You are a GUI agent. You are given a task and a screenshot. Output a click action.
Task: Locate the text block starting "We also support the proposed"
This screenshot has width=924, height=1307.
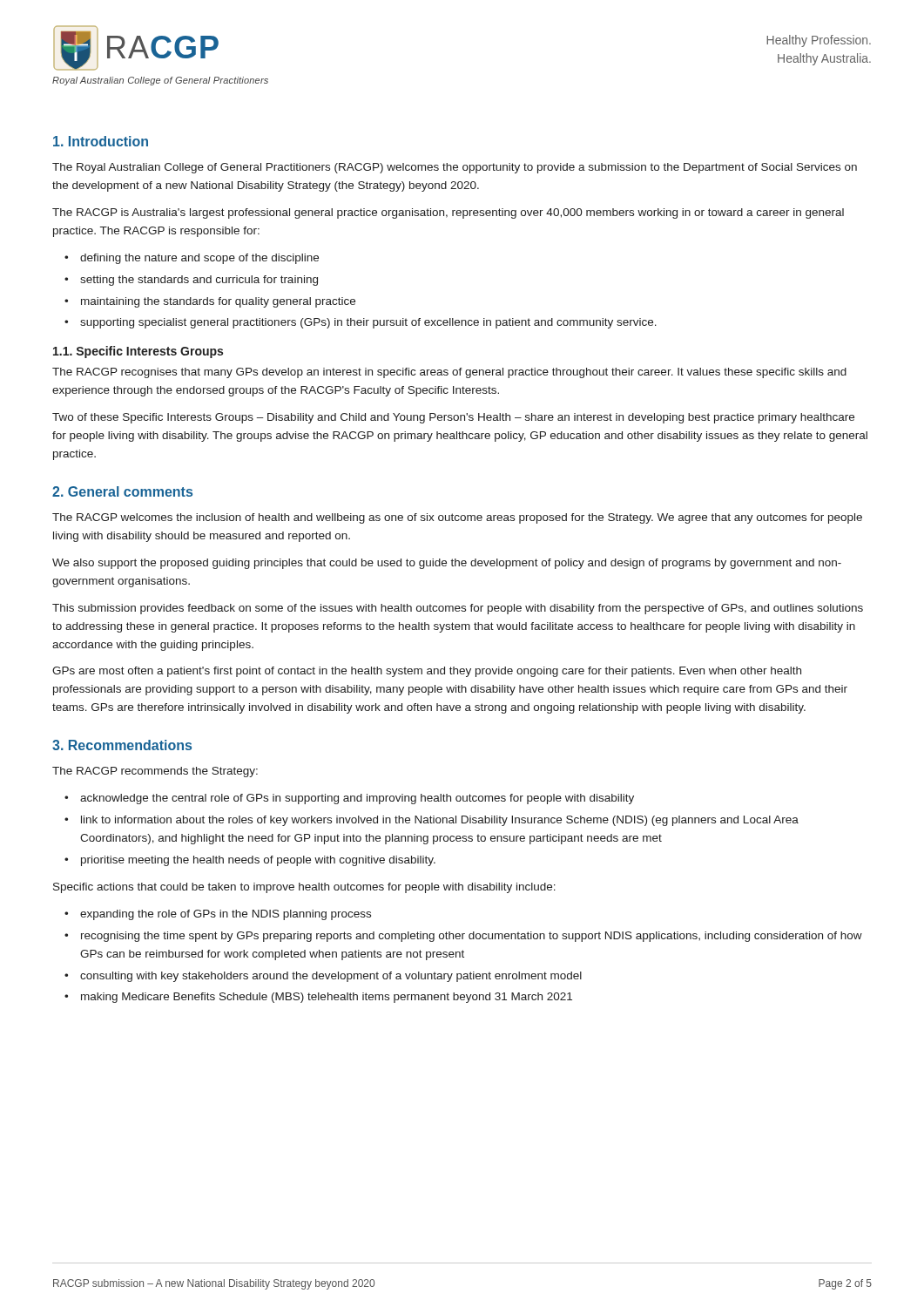coord(447,571)
